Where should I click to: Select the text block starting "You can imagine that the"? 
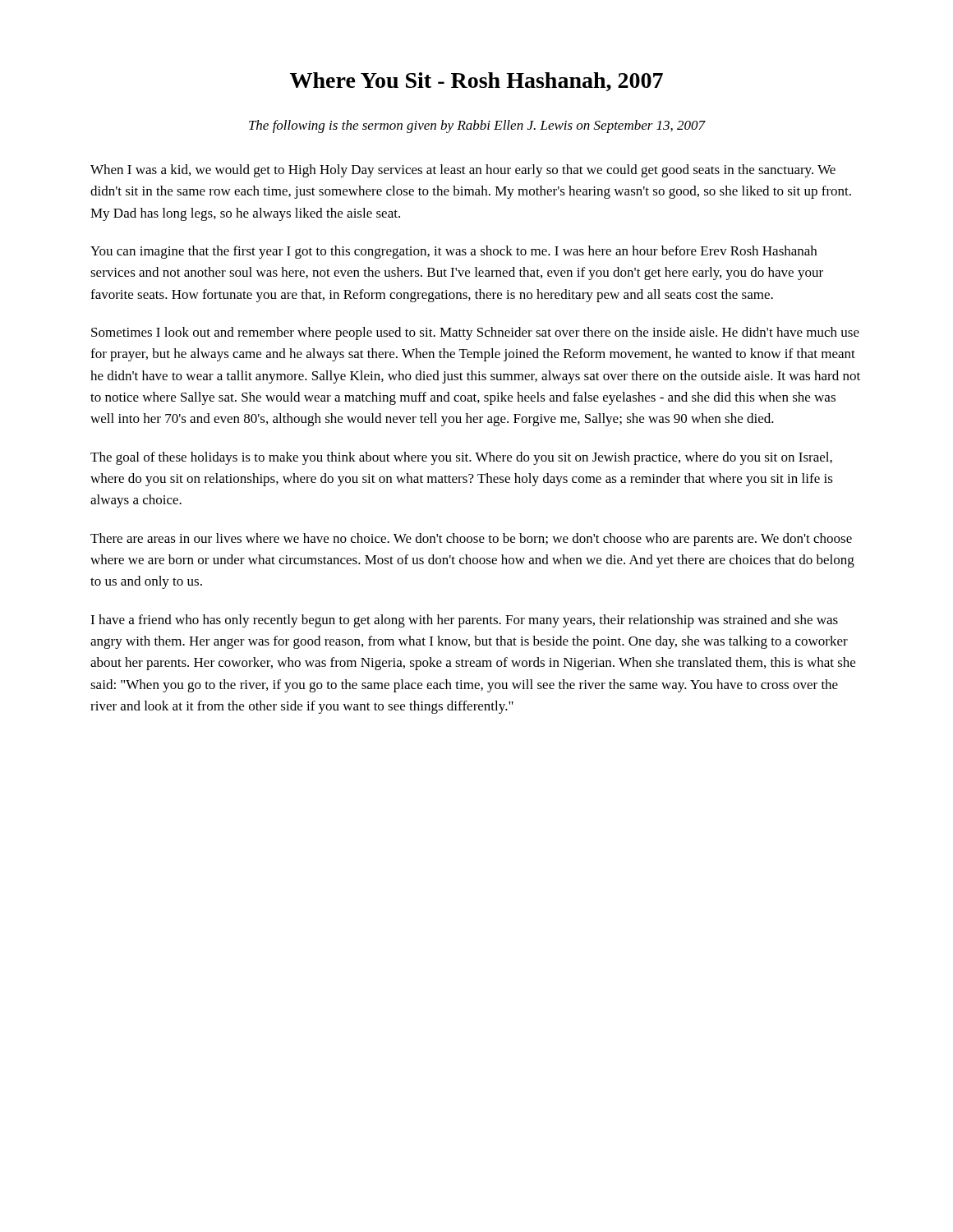457,273
